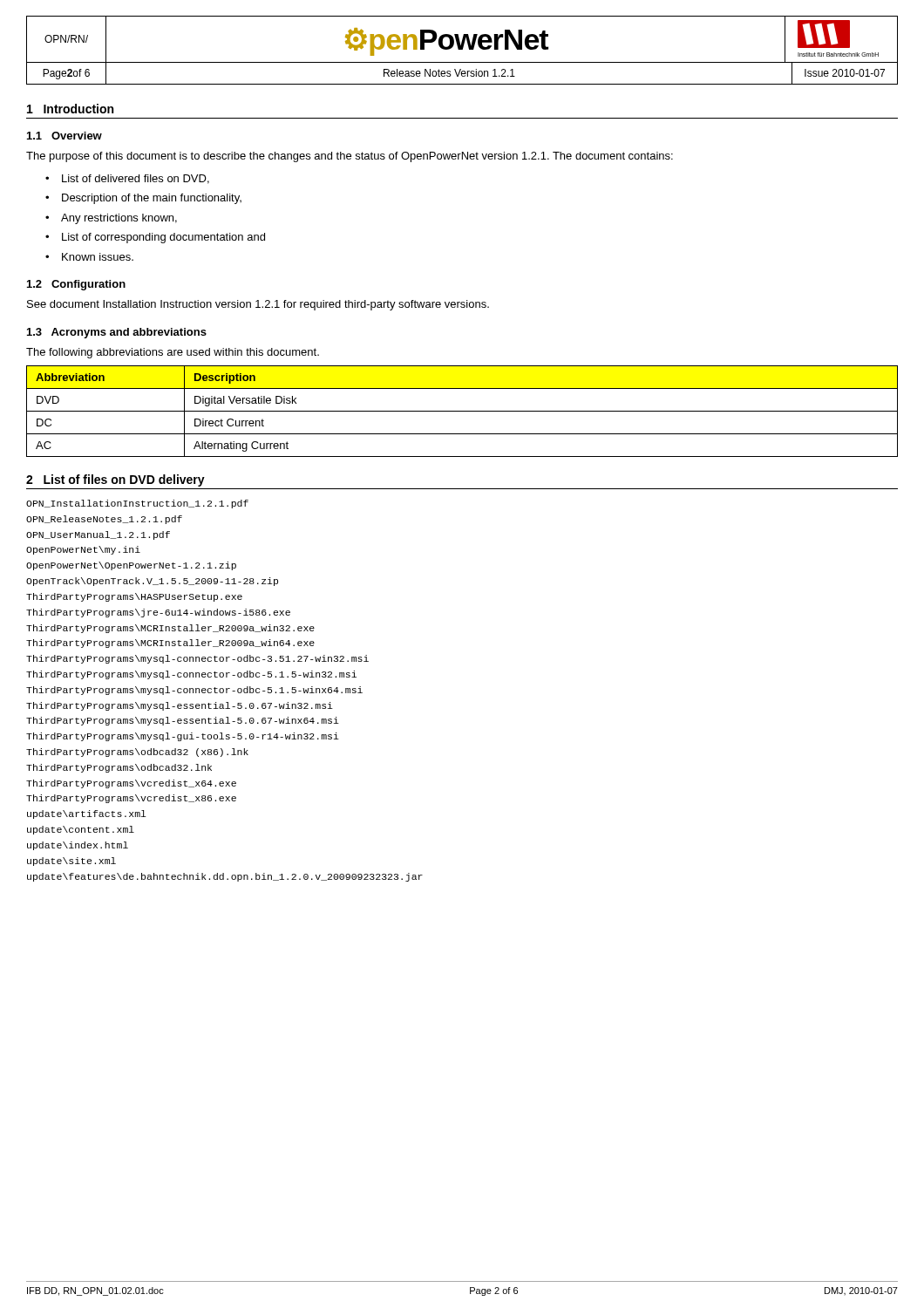The image size is (924, 1308).
Task: Click on the list item that reads "•Description of the main functionality,"
Action: pos(152,198)
